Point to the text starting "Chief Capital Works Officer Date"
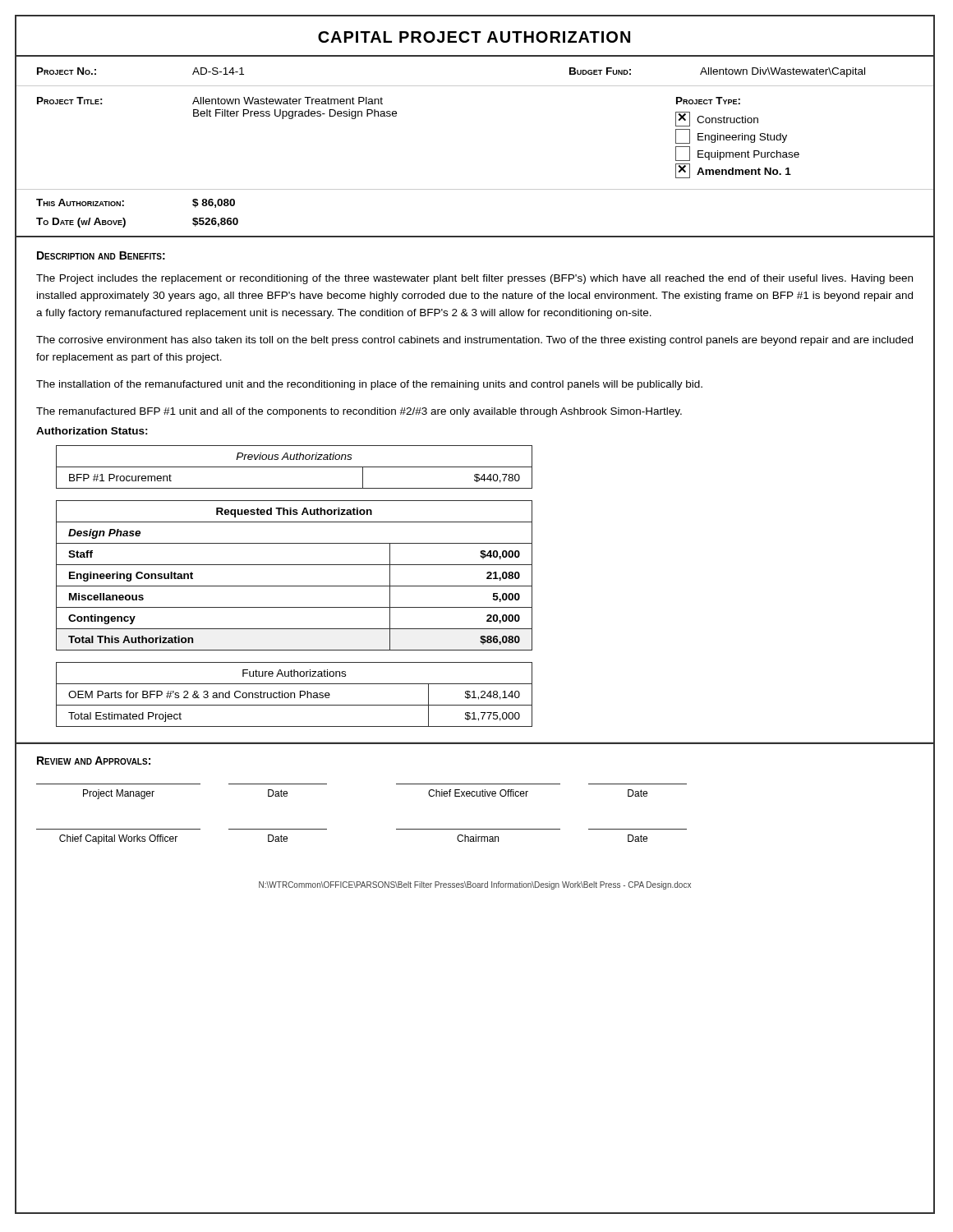Screen dimensions: 1232x953 (115, 839)
